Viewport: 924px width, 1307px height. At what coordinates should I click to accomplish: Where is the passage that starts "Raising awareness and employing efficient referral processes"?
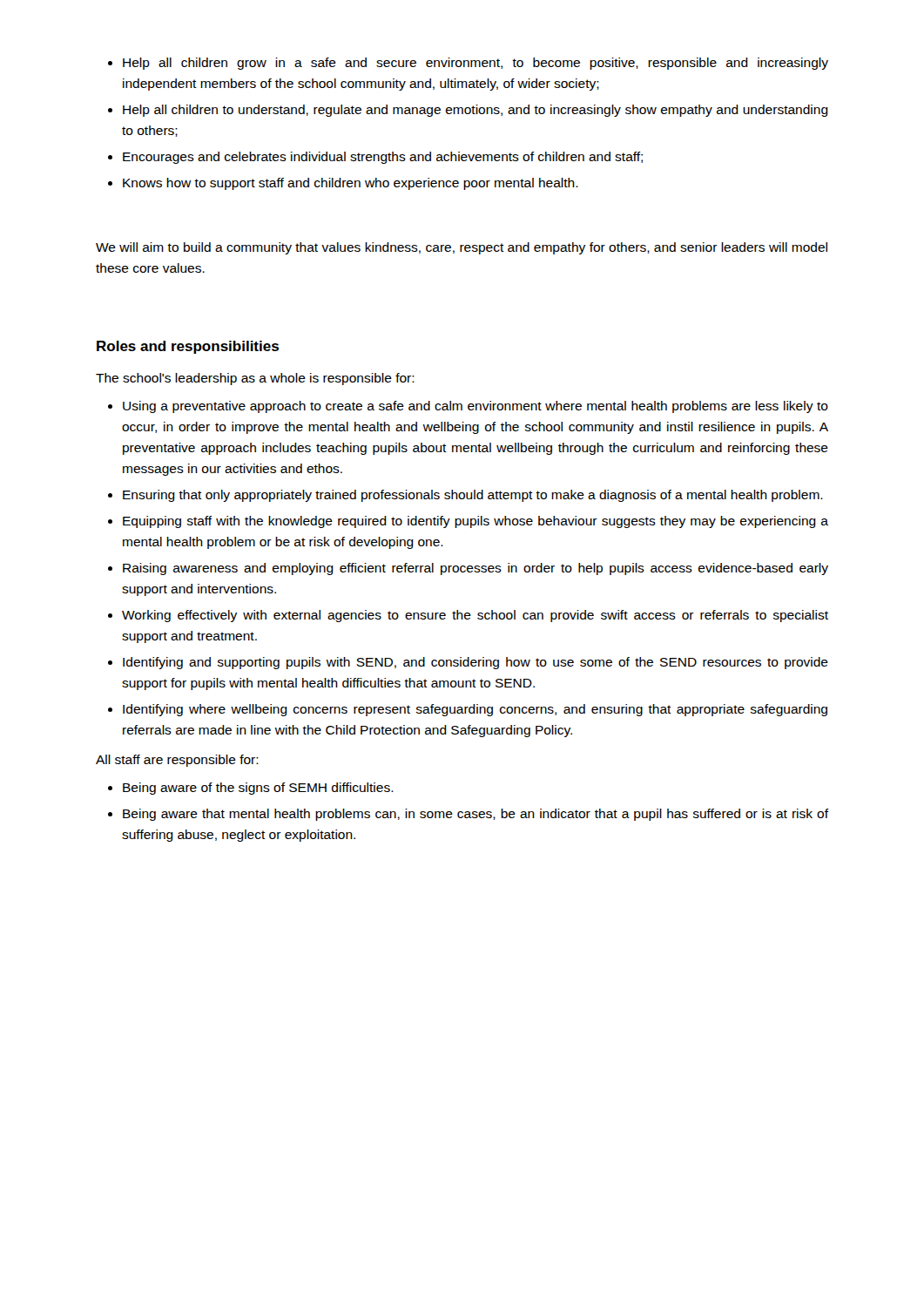[475, 579]
